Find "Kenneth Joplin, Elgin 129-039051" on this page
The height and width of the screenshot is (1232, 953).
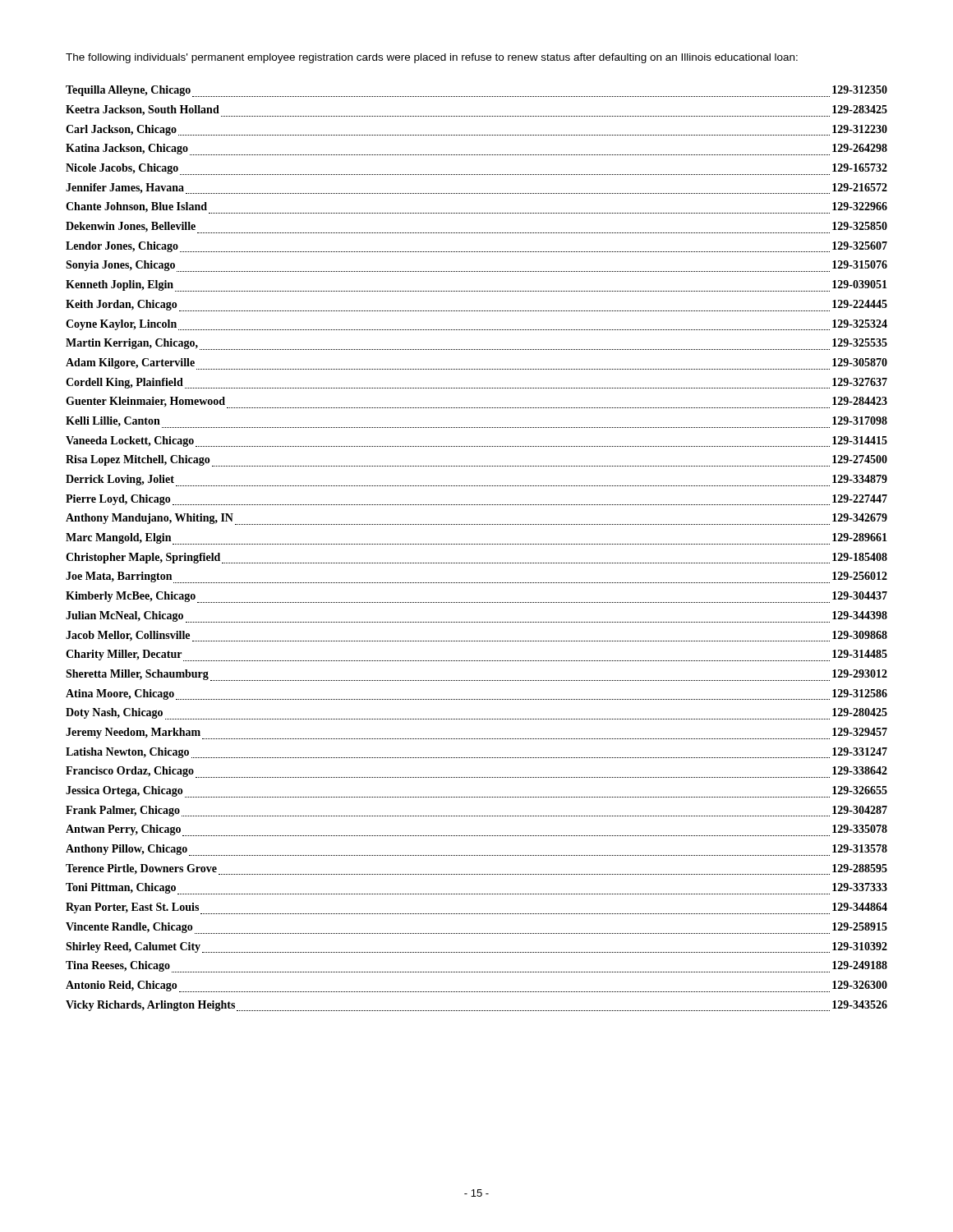476,285
